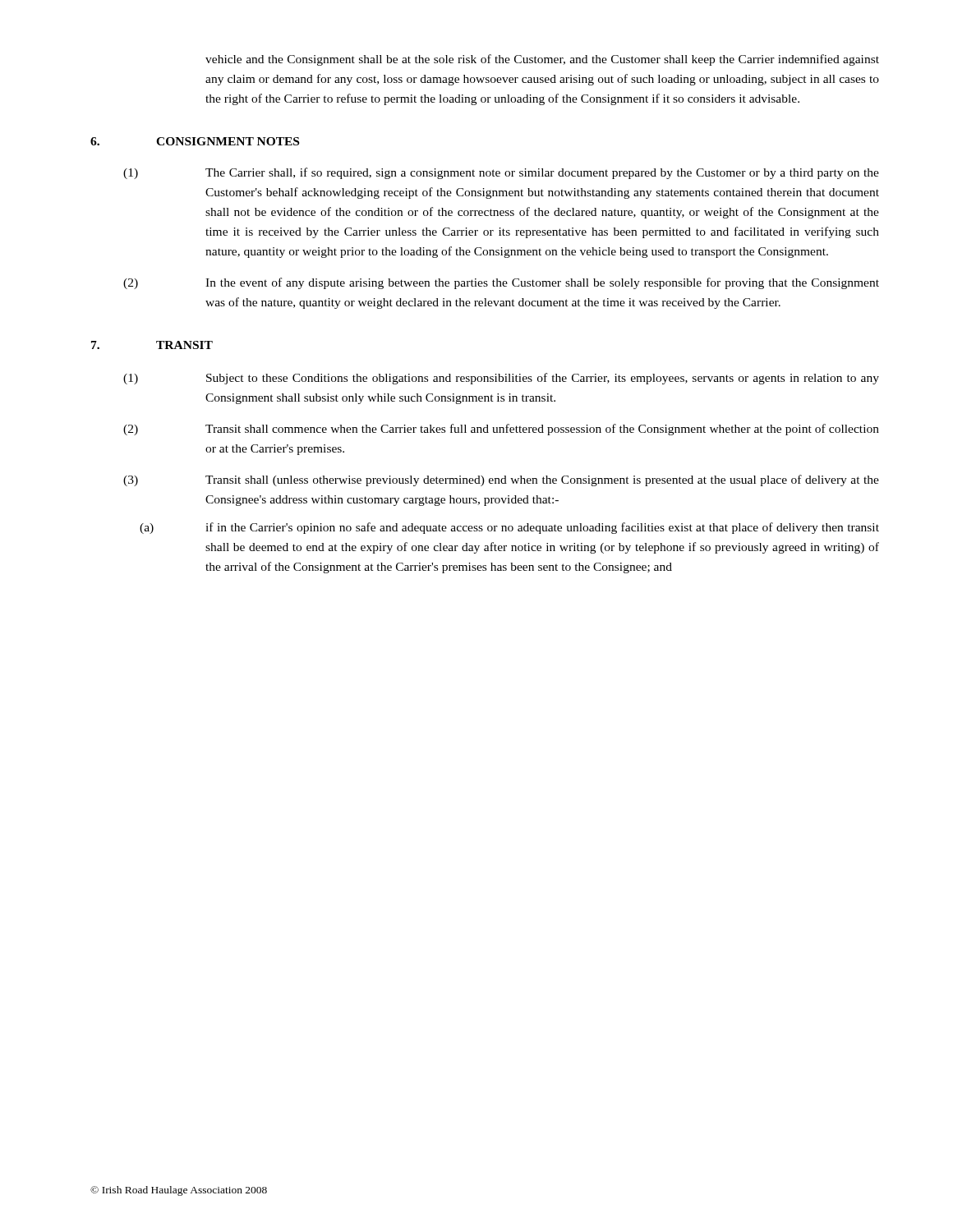The height and width of the screenshot is (1232, 953).
Task: Click on the passage starting "6. CONSIGNMENT NOTES"
Action: coord(195,141)
